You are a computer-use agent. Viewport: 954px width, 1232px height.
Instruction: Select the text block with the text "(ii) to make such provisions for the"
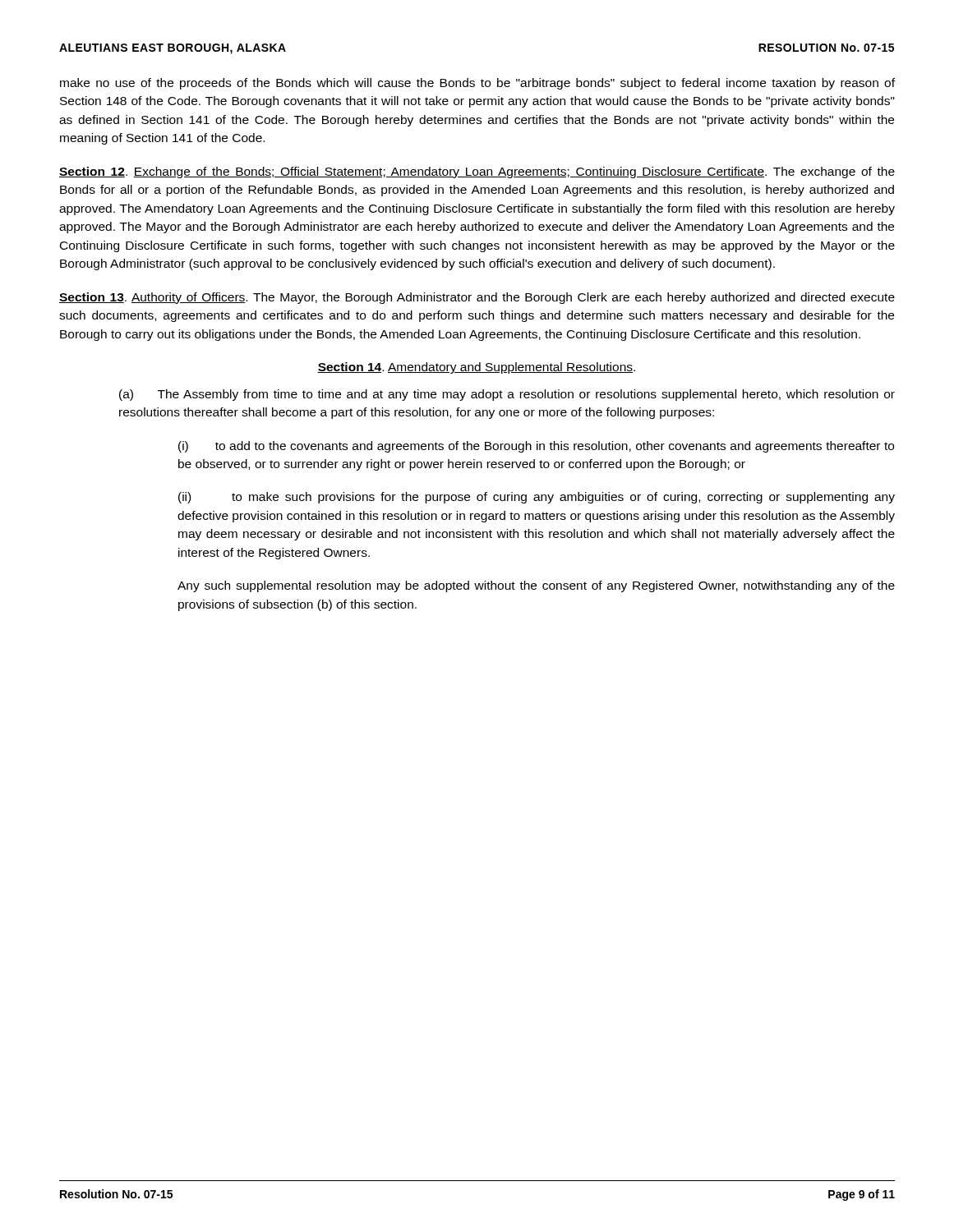point(536,525)
